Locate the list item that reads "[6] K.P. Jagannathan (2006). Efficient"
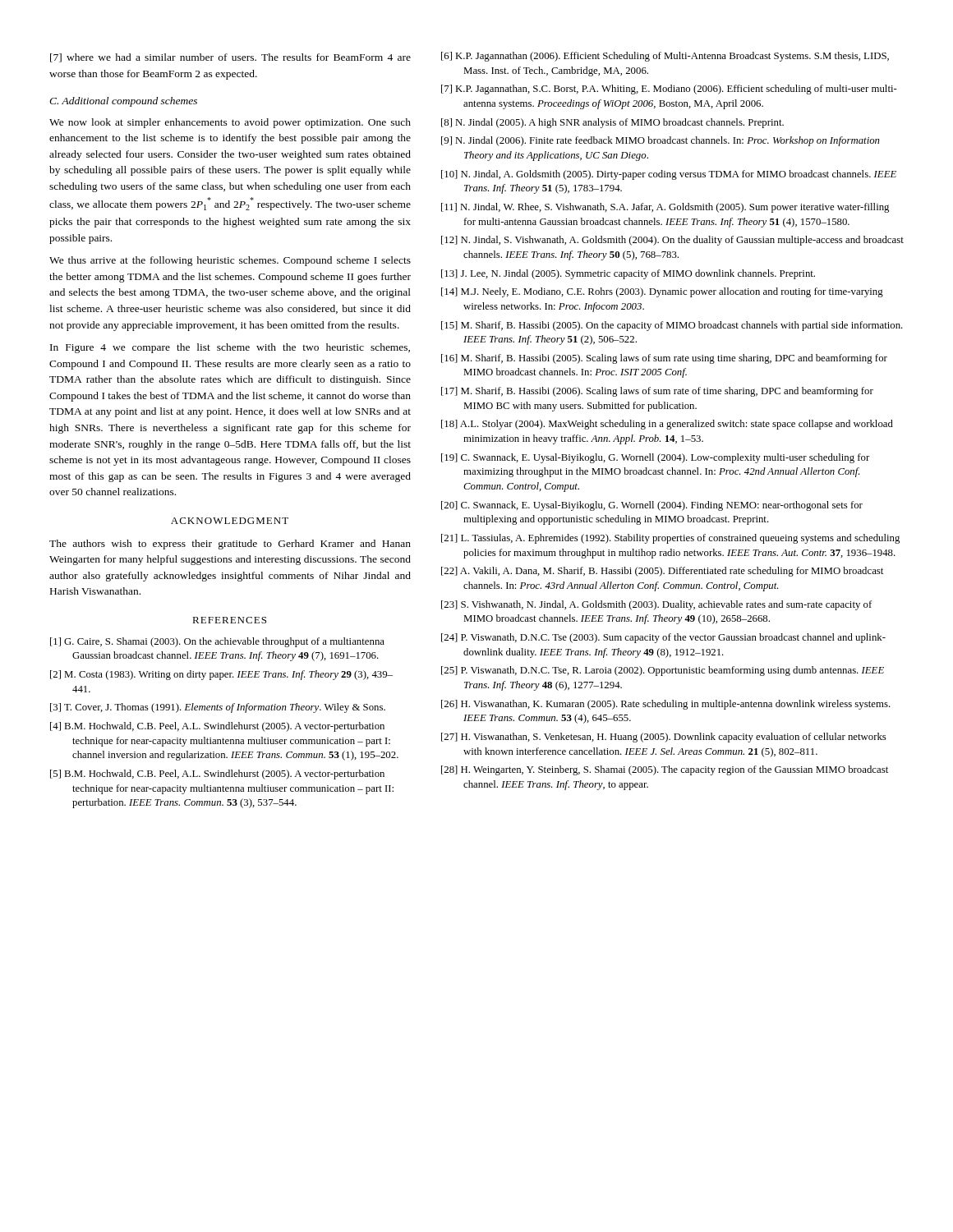The width and height of the screenshot is (953, 1232). (665, 63)
